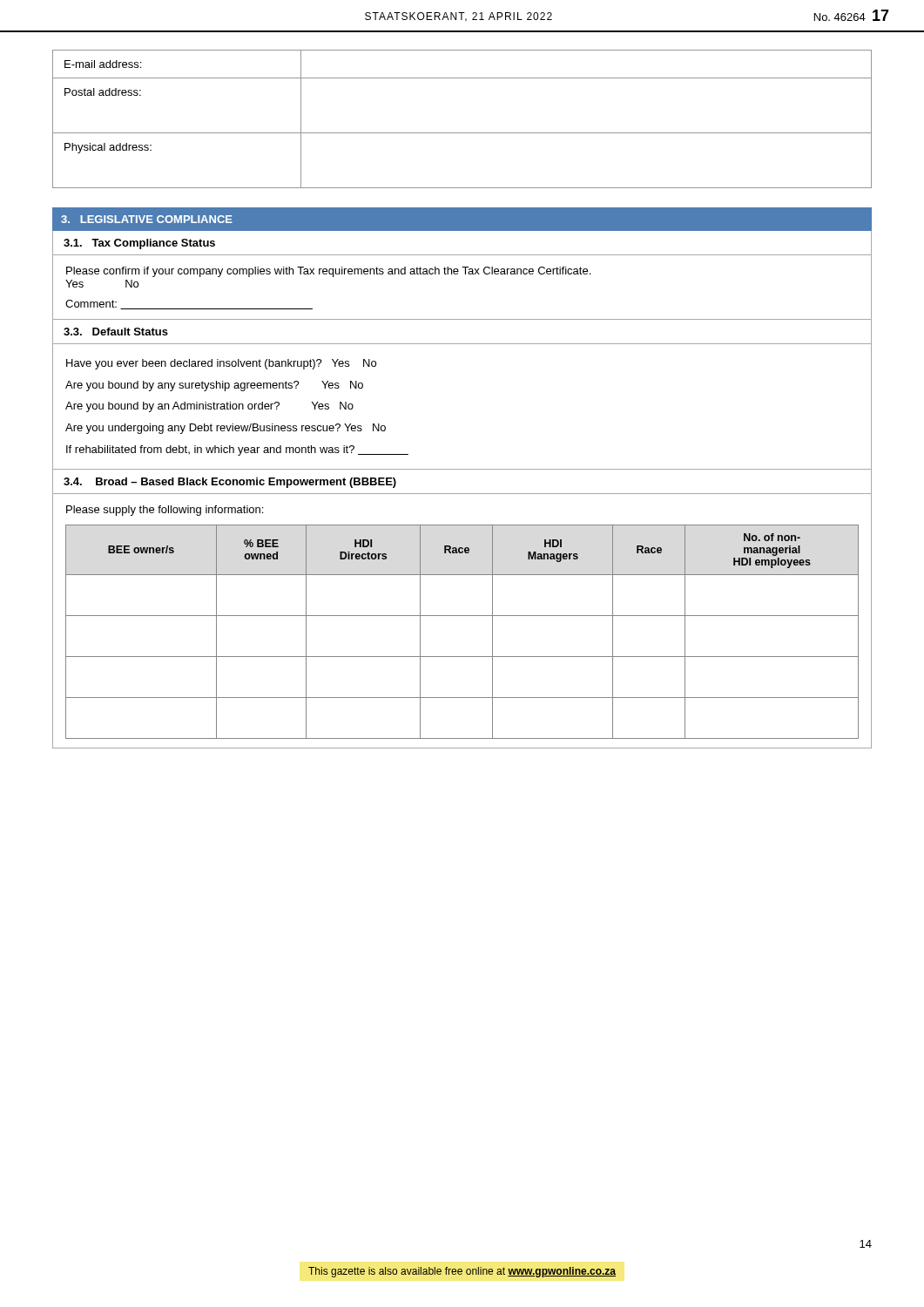Click on the table containing "HDI Managers"
The height and width of the screenshot is (1307, 924).
pyautogui.click(x=462, y=632)
